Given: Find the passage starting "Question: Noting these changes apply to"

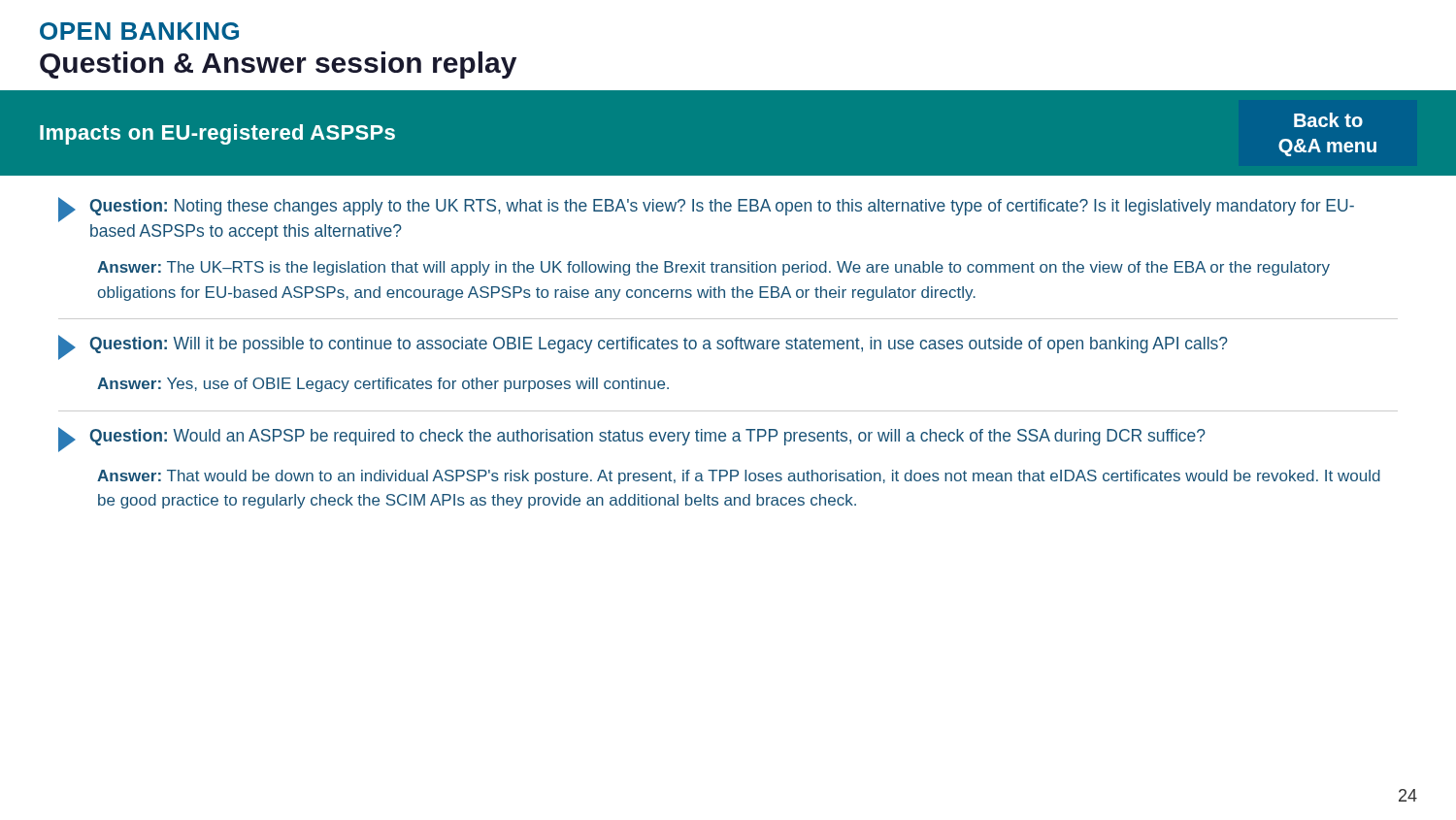Looking at the screenshot, I should tap(722, 218).
